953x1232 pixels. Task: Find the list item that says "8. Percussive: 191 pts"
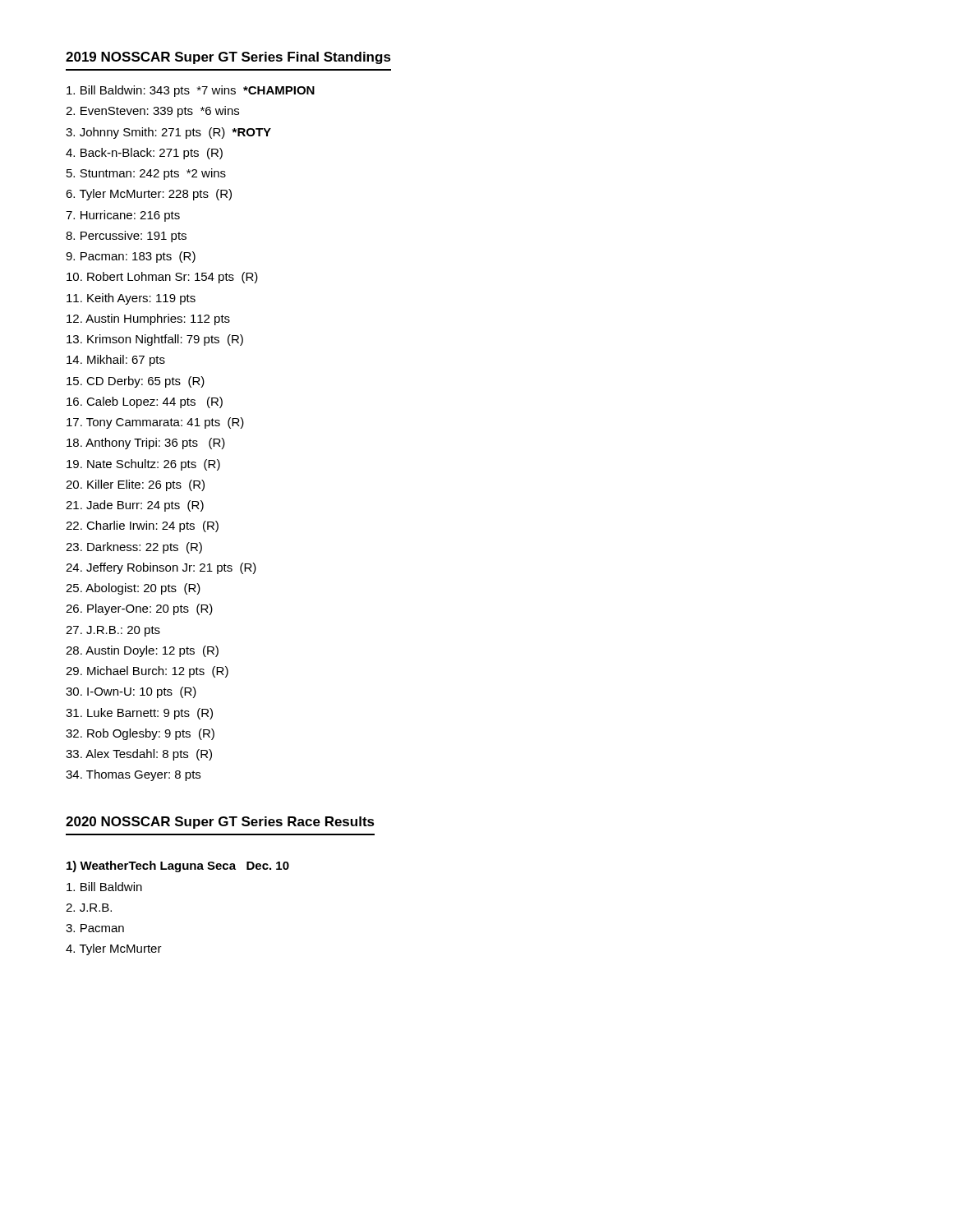point(126,235)
